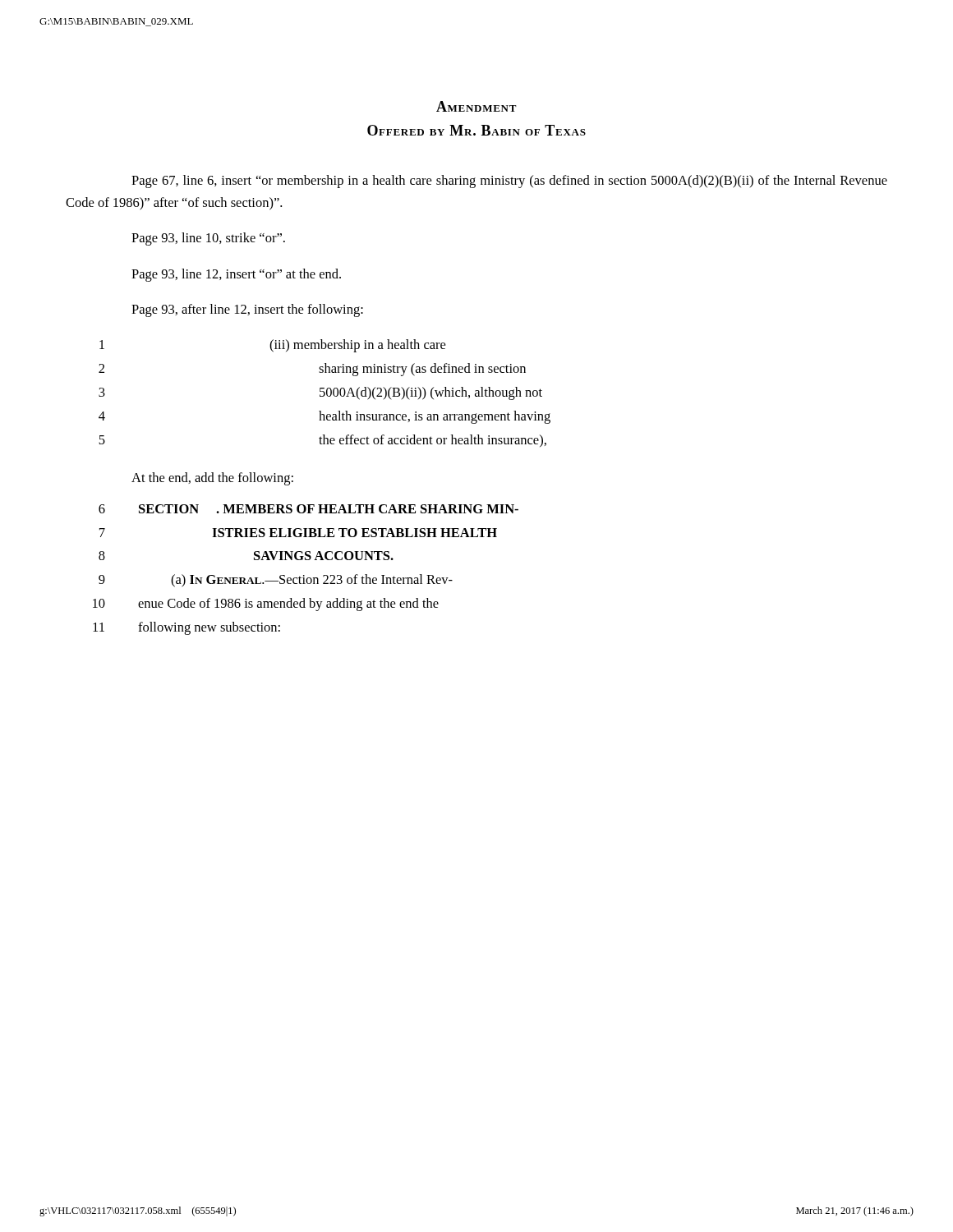Navigate to the passage starting "Page 93, after line"

(x=248, y=309)
